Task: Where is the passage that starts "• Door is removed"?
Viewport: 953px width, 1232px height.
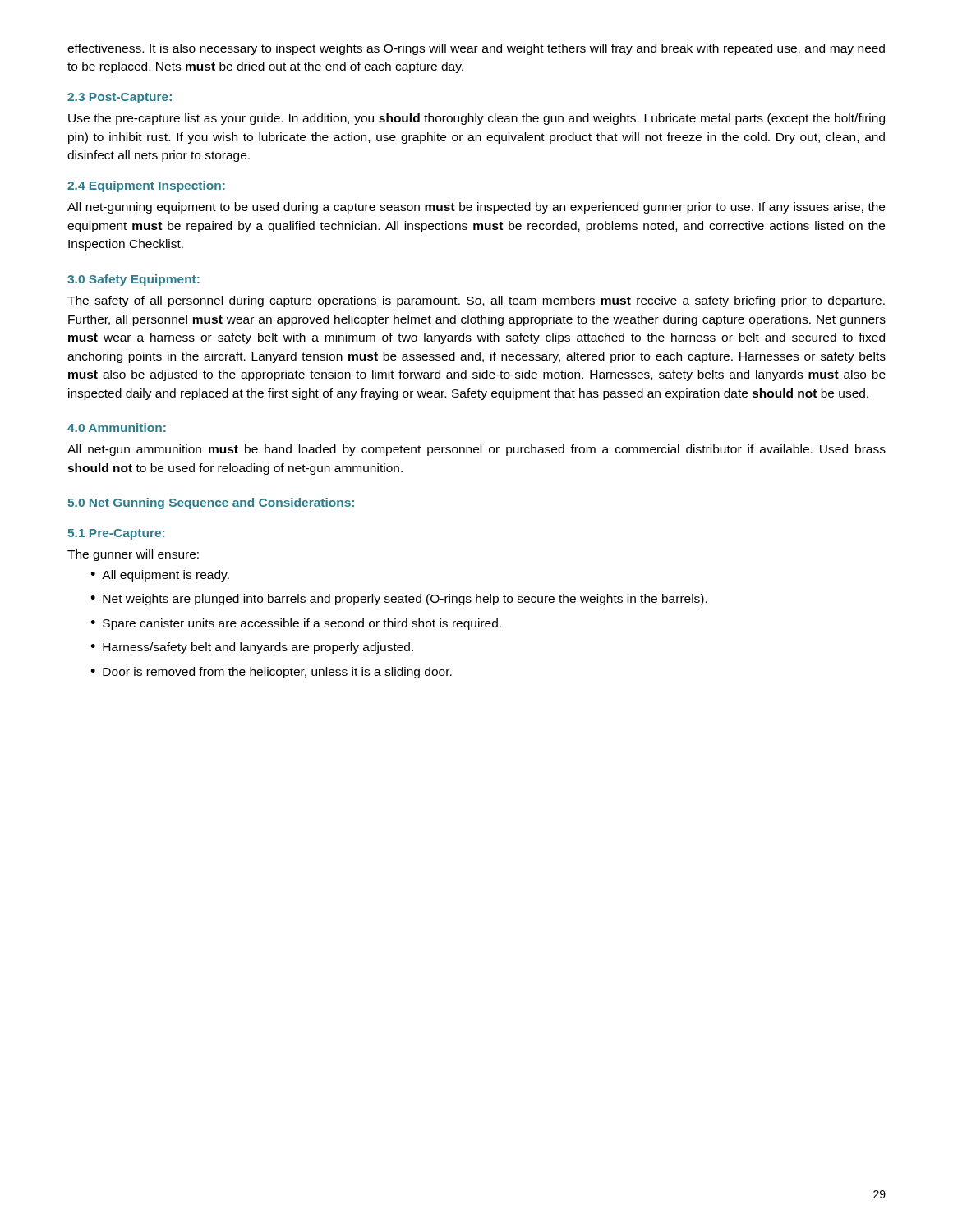Action: 271,672
